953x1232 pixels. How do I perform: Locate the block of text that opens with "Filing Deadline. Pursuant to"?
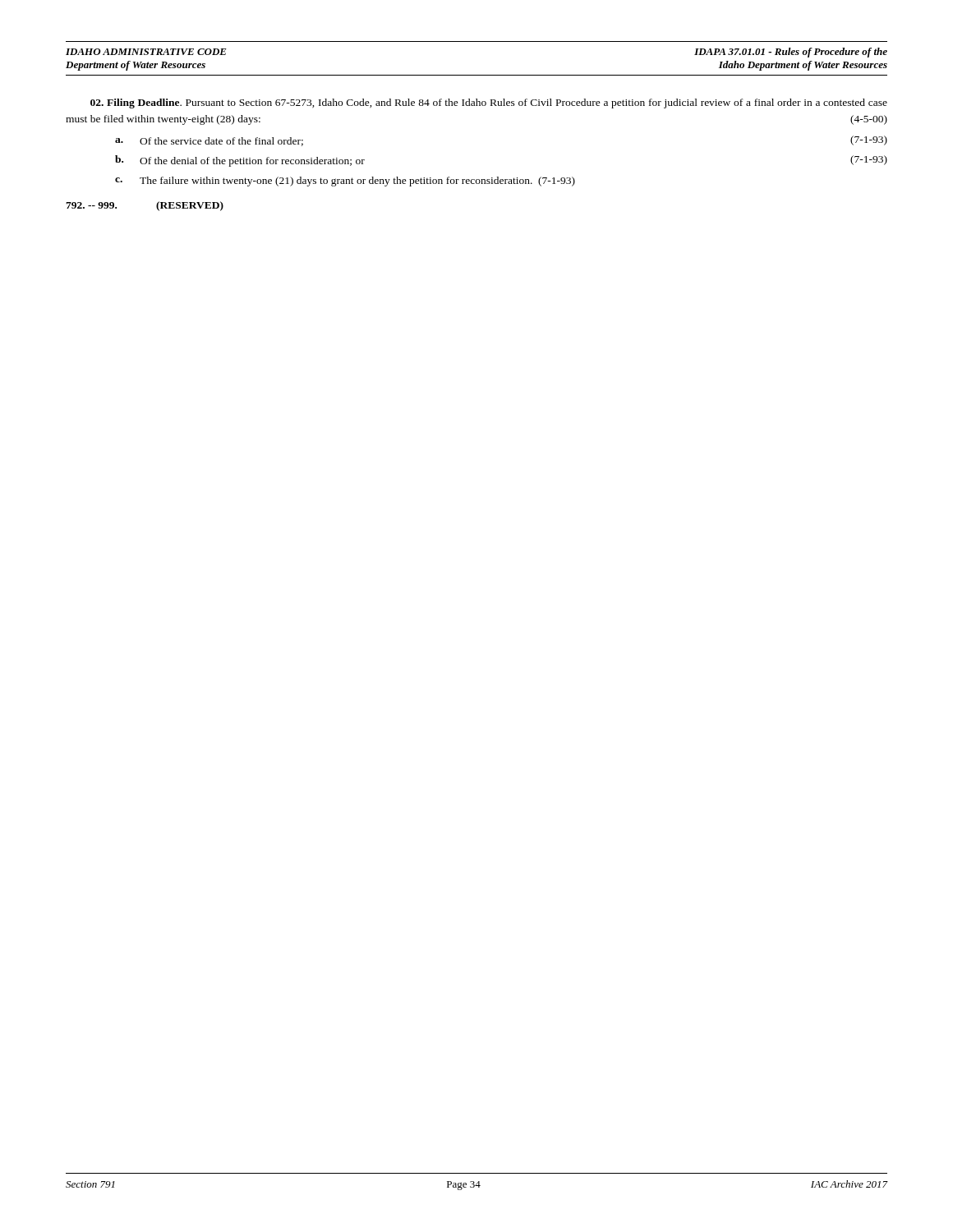476,112
